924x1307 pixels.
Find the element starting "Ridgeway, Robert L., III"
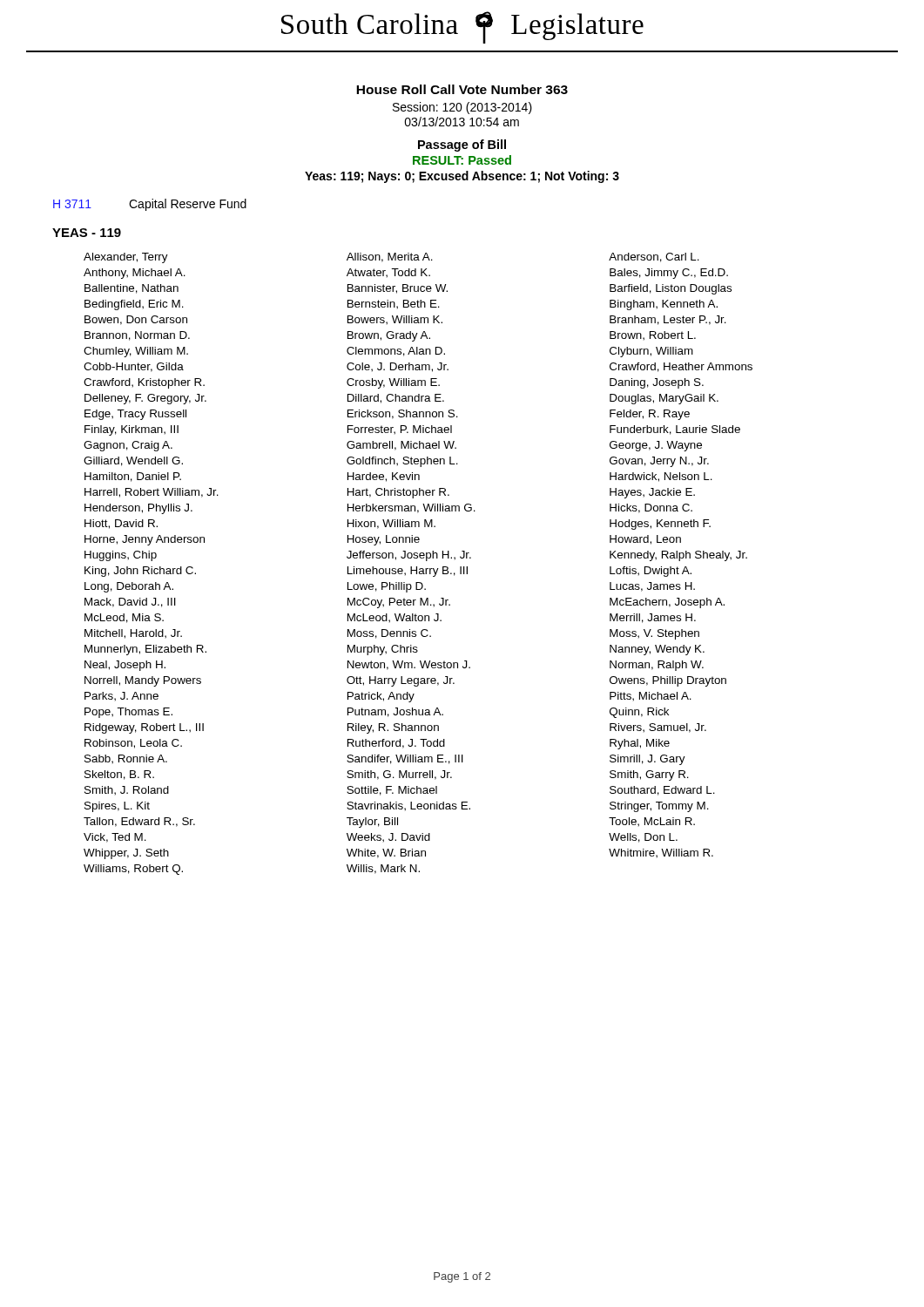point(144,727)
